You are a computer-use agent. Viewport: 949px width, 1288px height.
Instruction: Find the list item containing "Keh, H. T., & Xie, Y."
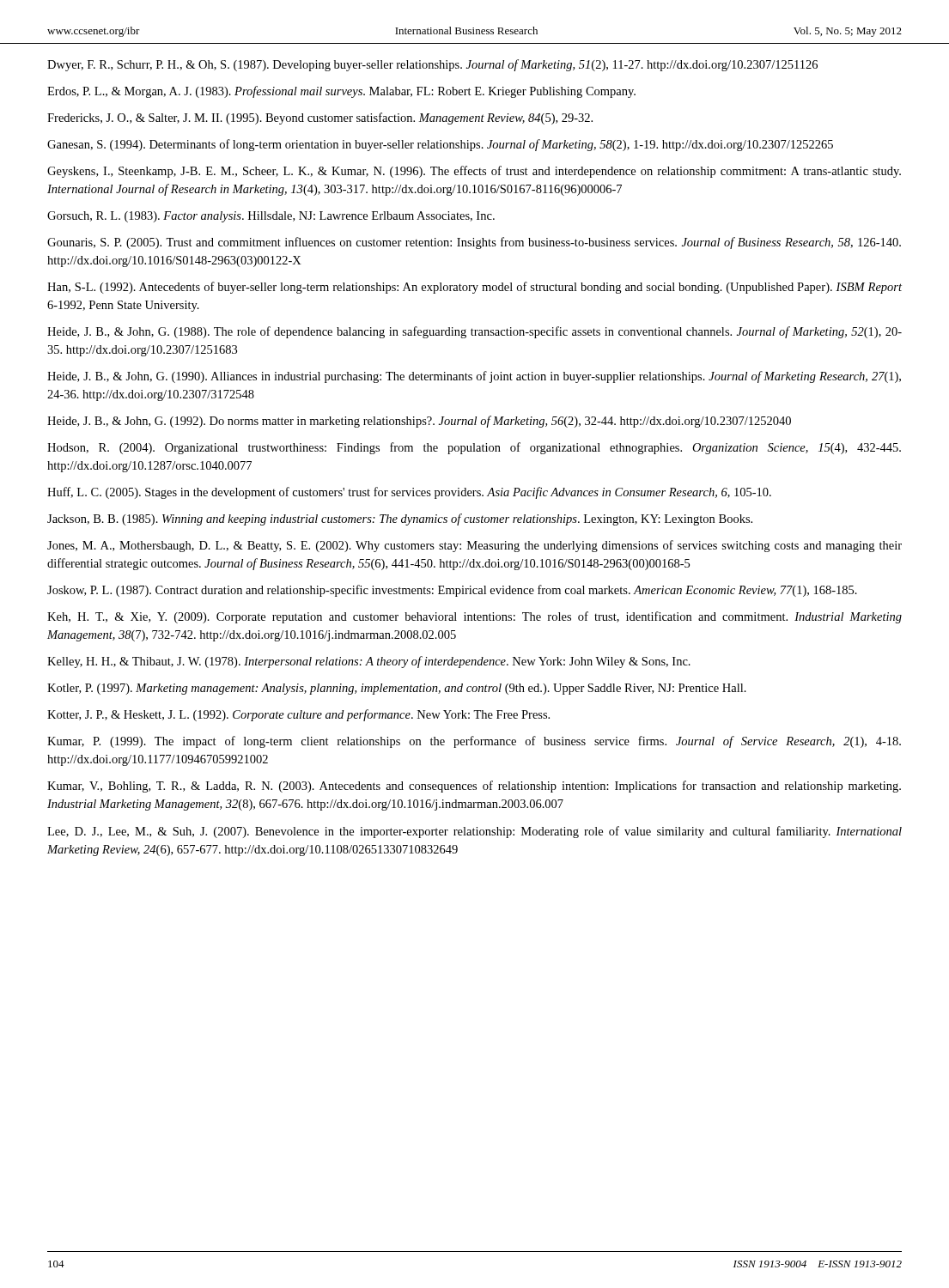coord(474,626)
